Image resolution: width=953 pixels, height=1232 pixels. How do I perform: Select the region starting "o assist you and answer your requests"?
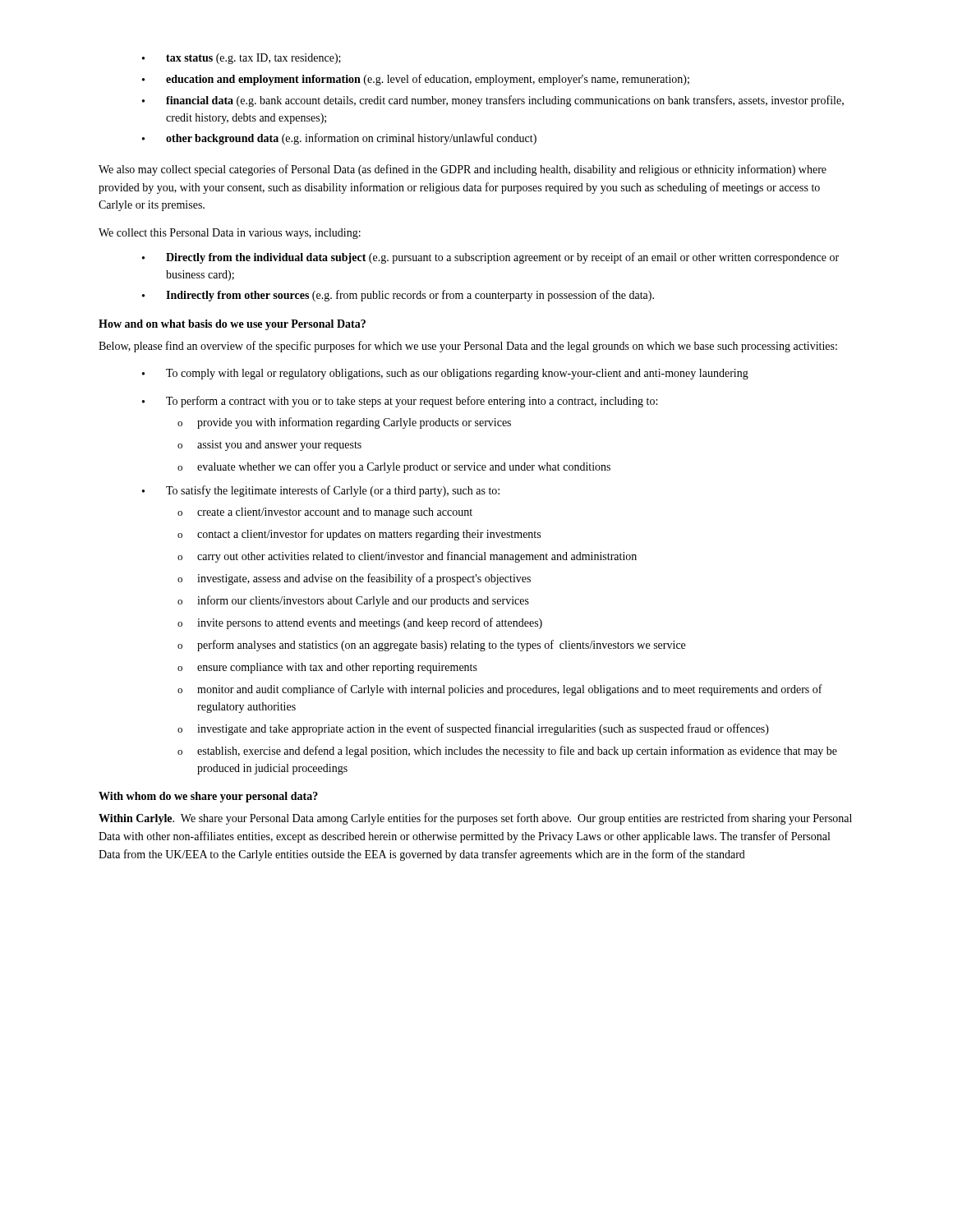269,446
